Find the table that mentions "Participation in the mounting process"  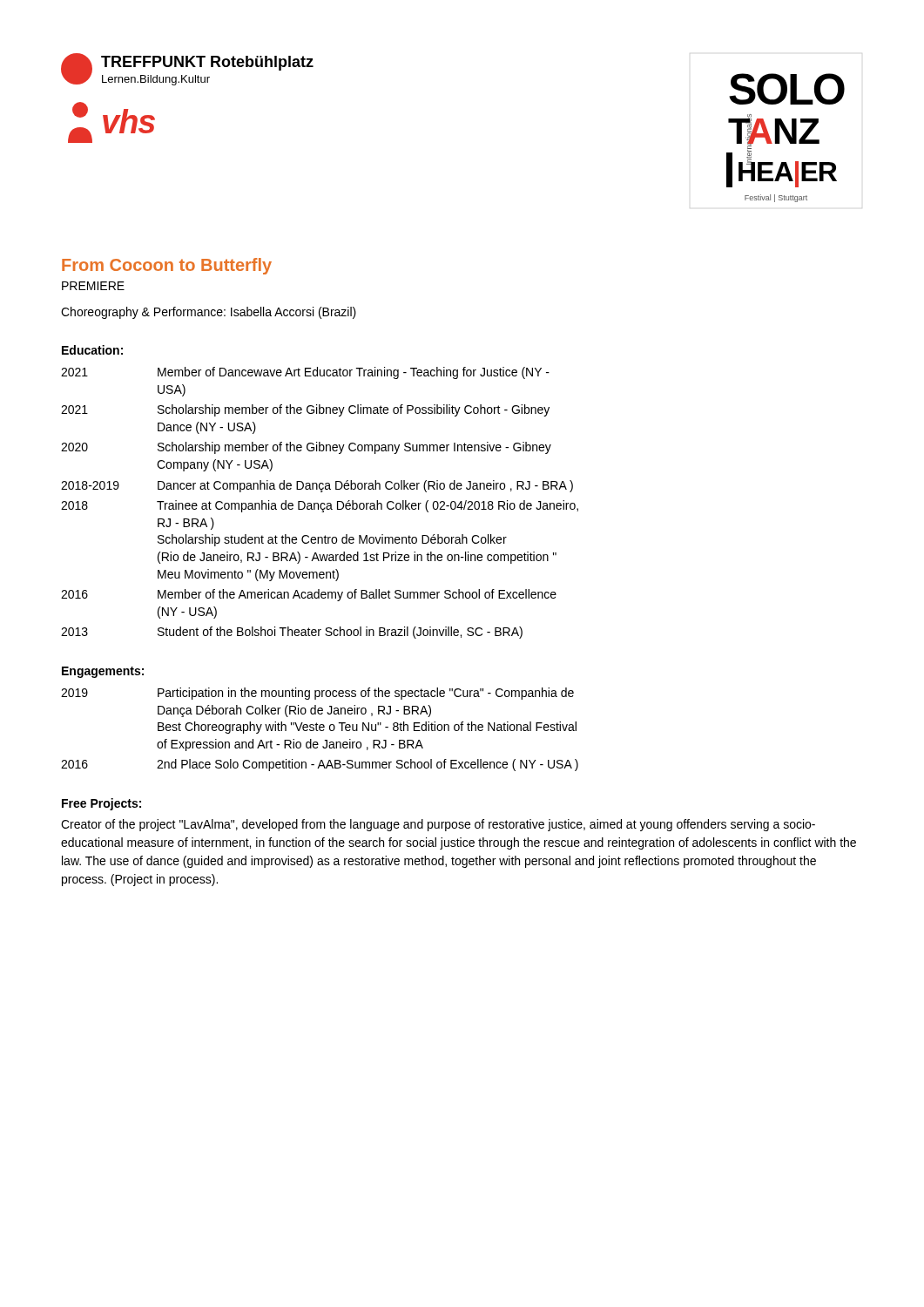[x=462, y=729]
